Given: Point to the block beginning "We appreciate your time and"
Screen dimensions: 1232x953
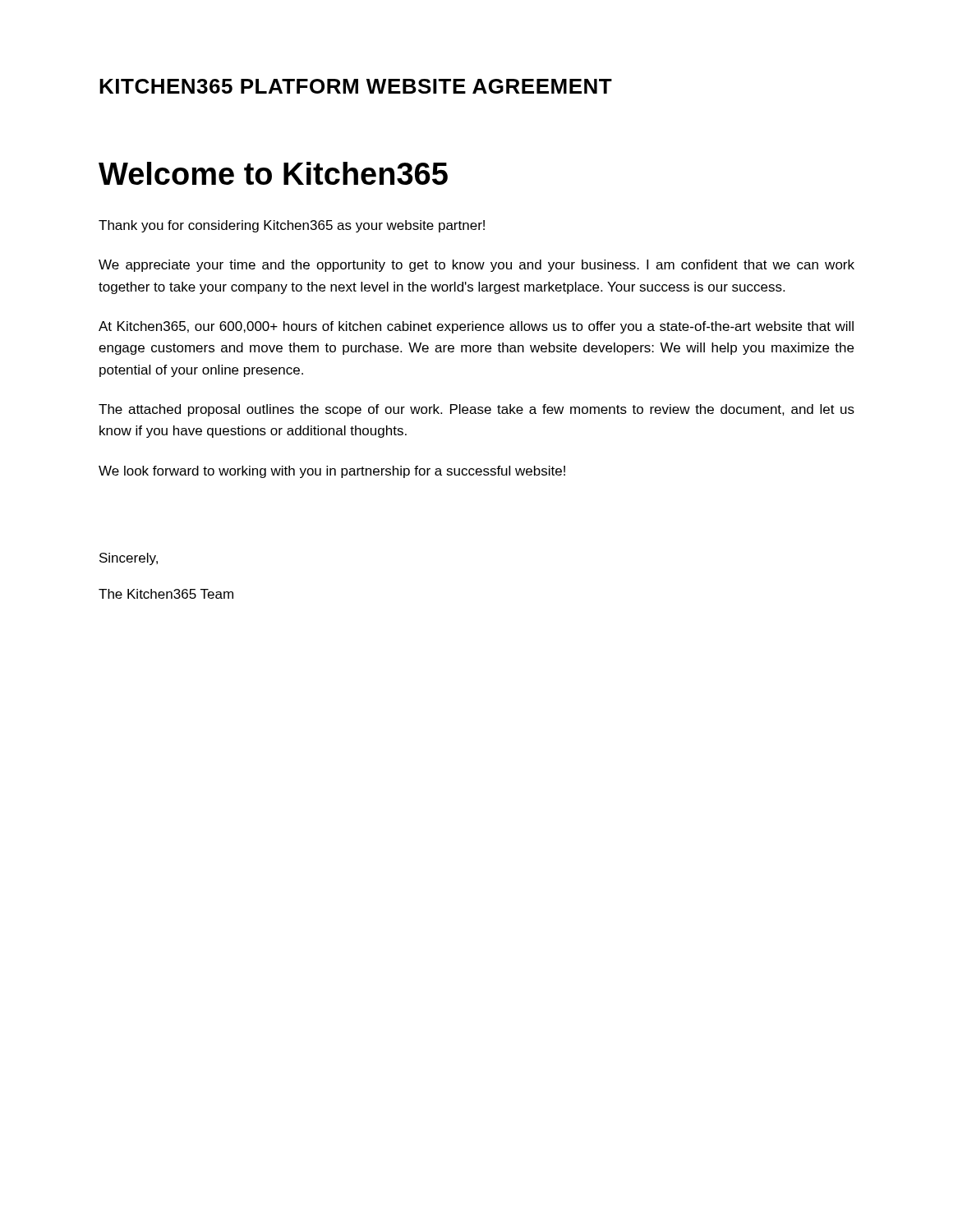Looking at the screenshot, I should pos(476,276).
